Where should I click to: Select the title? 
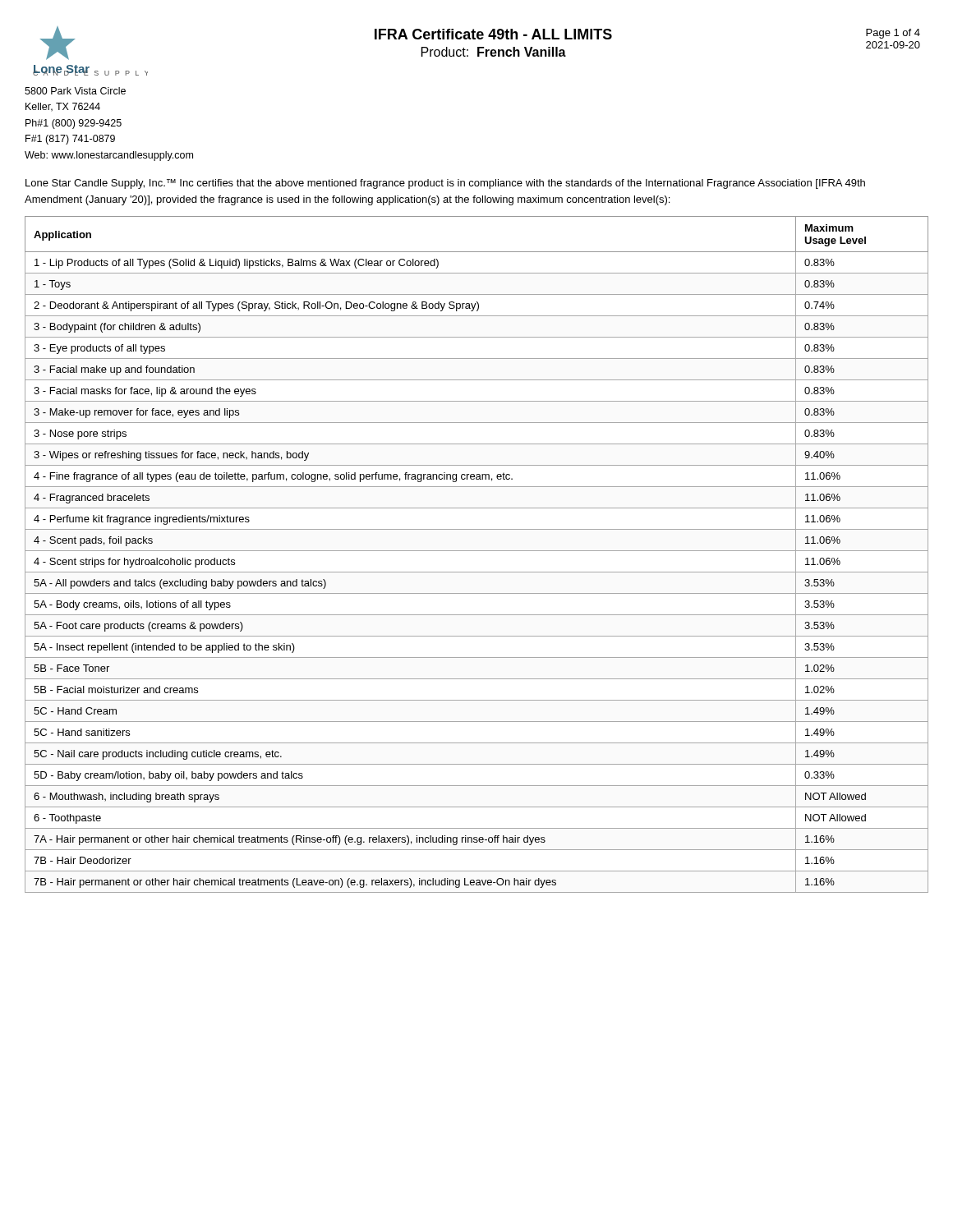pyautogui.click(x=493, y=43)
